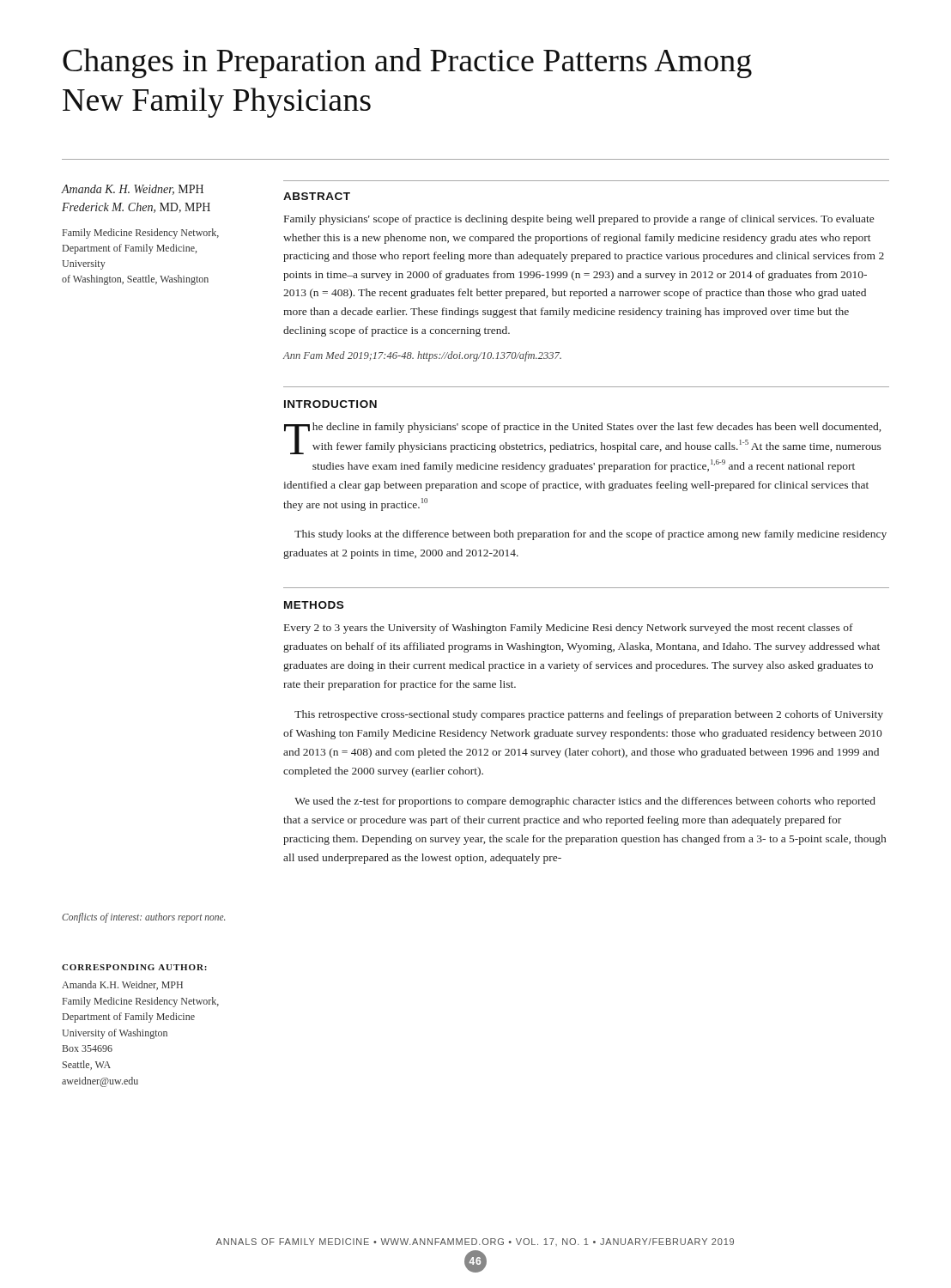
Task: Locate the block starting "Corresponding Author: Amanda K.H."
Action: [152, 1025]
